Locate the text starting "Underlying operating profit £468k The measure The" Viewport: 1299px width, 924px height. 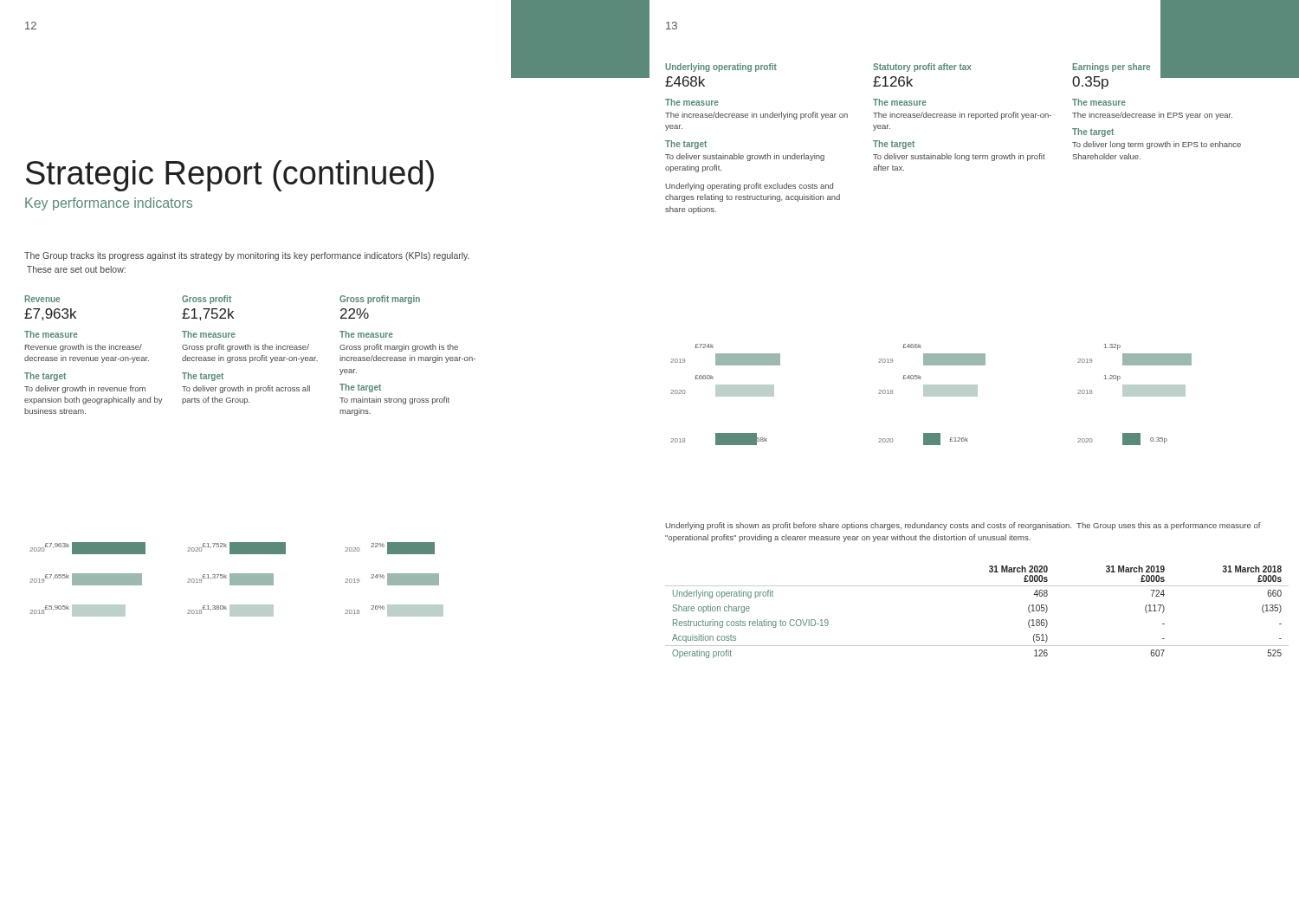coord(721,68)
